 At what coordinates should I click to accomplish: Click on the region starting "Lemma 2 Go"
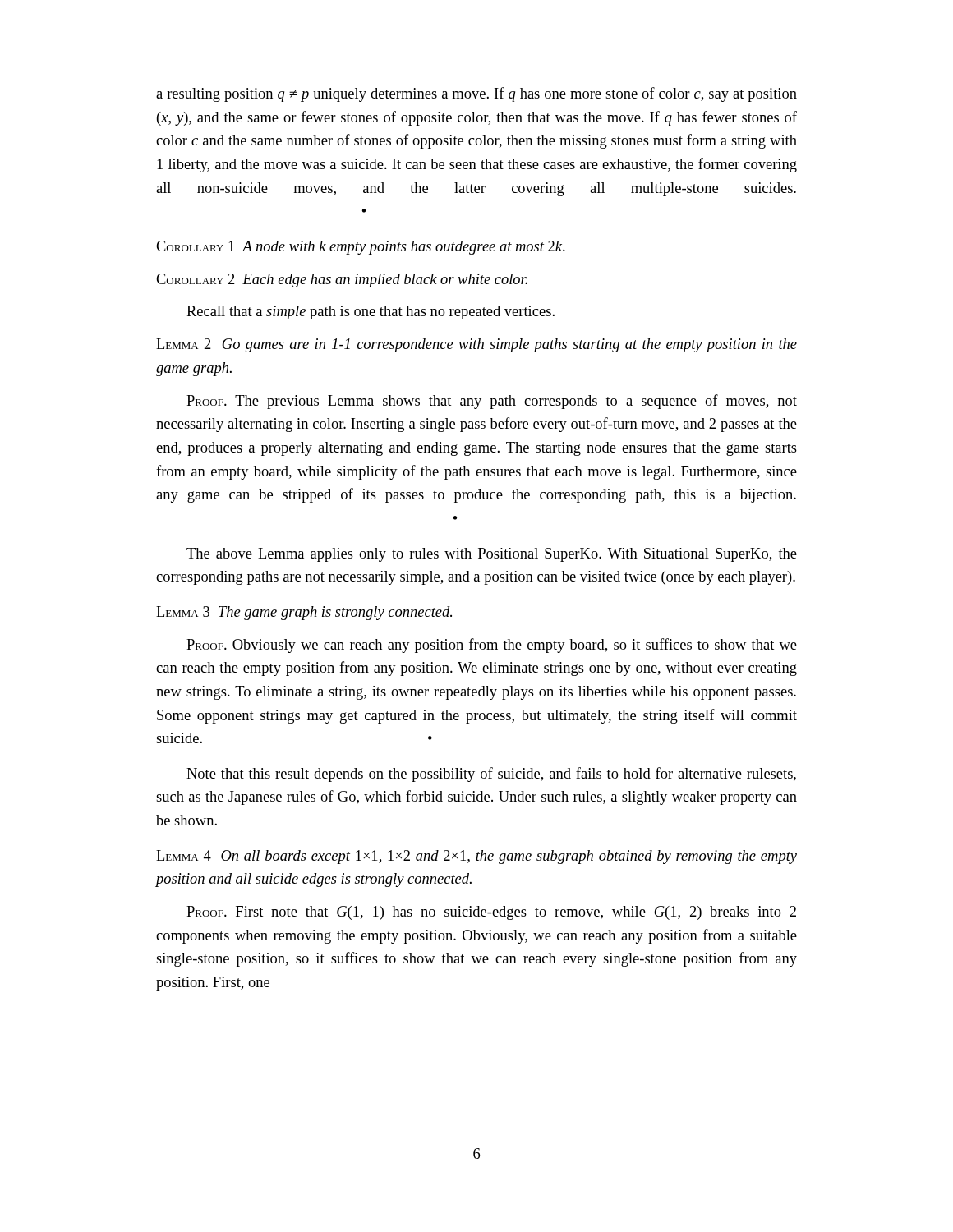476,356
